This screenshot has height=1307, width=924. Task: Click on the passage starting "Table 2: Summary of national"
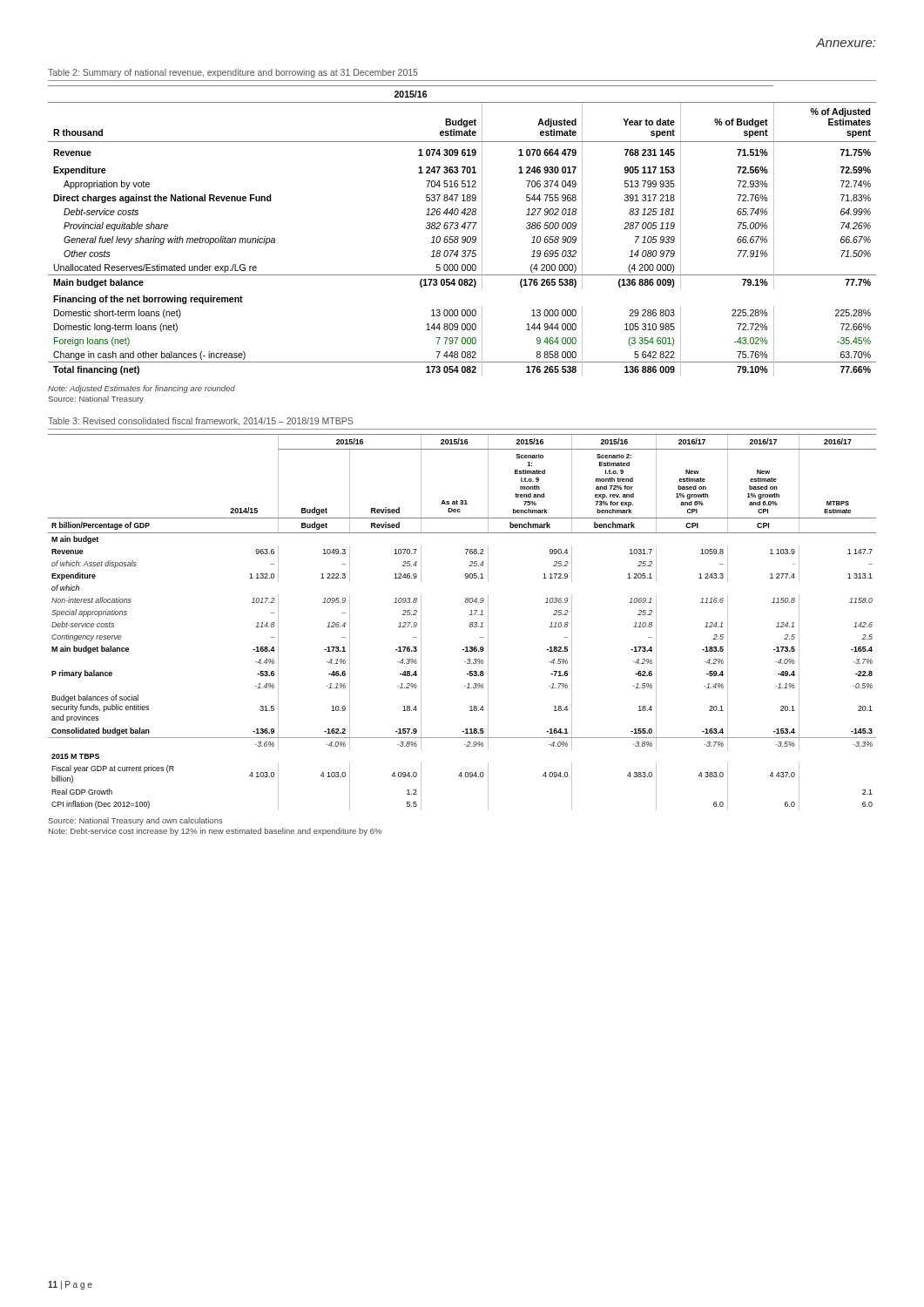[x=233, y=72]
